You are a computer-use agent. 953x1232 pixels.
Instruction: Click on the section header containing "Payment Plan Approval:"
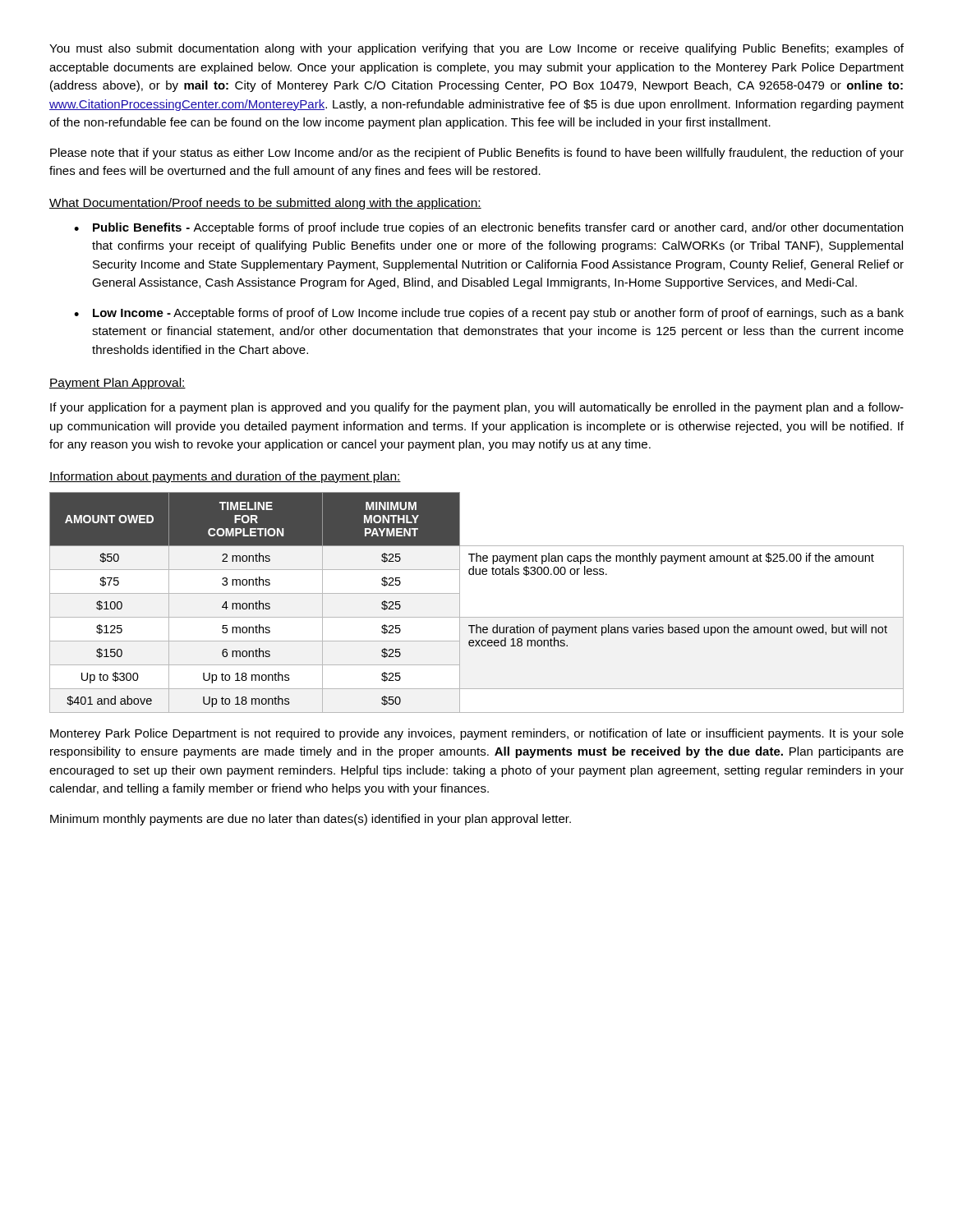point(117,382)
